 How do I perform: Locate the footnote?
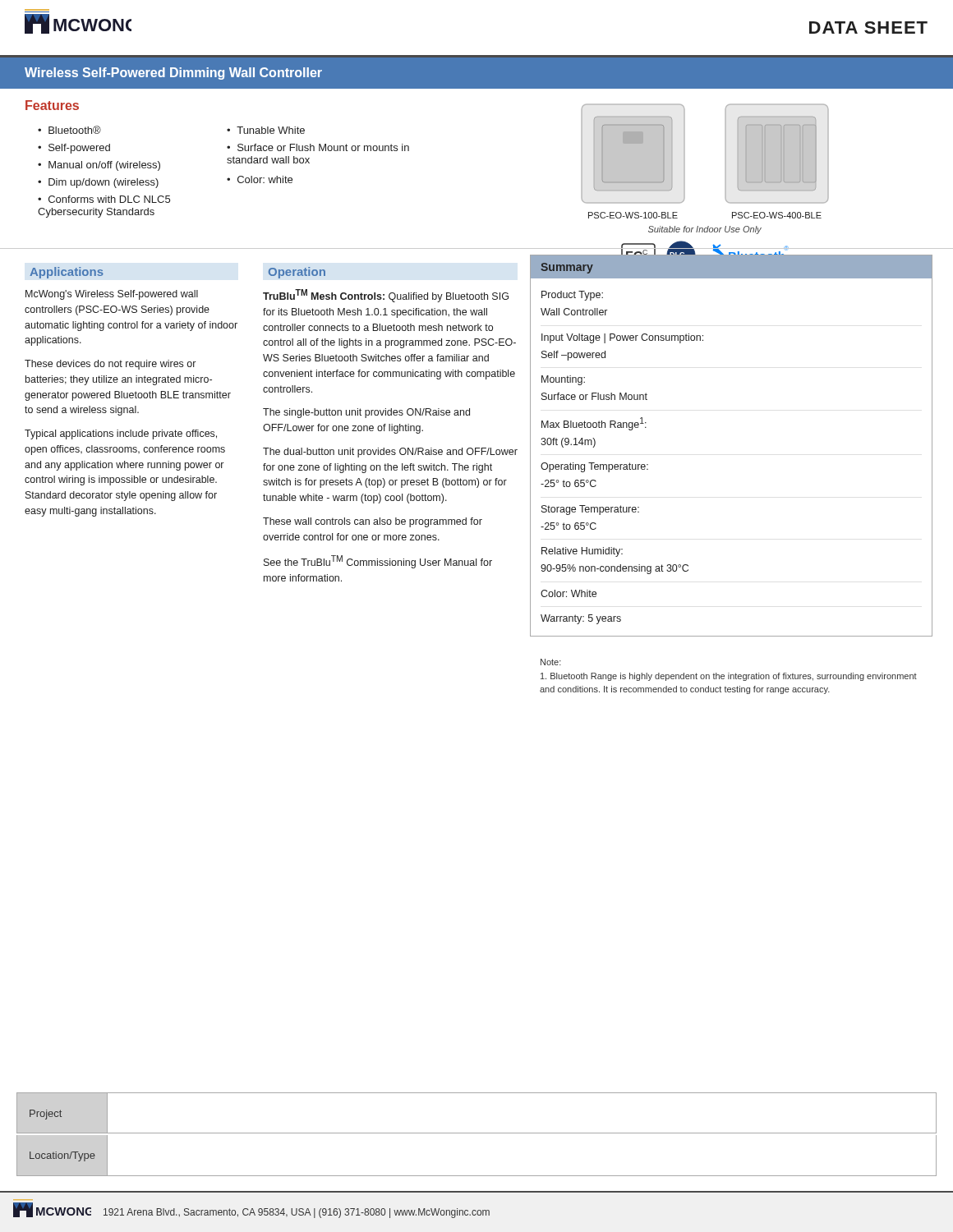click(x=728, y=676)
